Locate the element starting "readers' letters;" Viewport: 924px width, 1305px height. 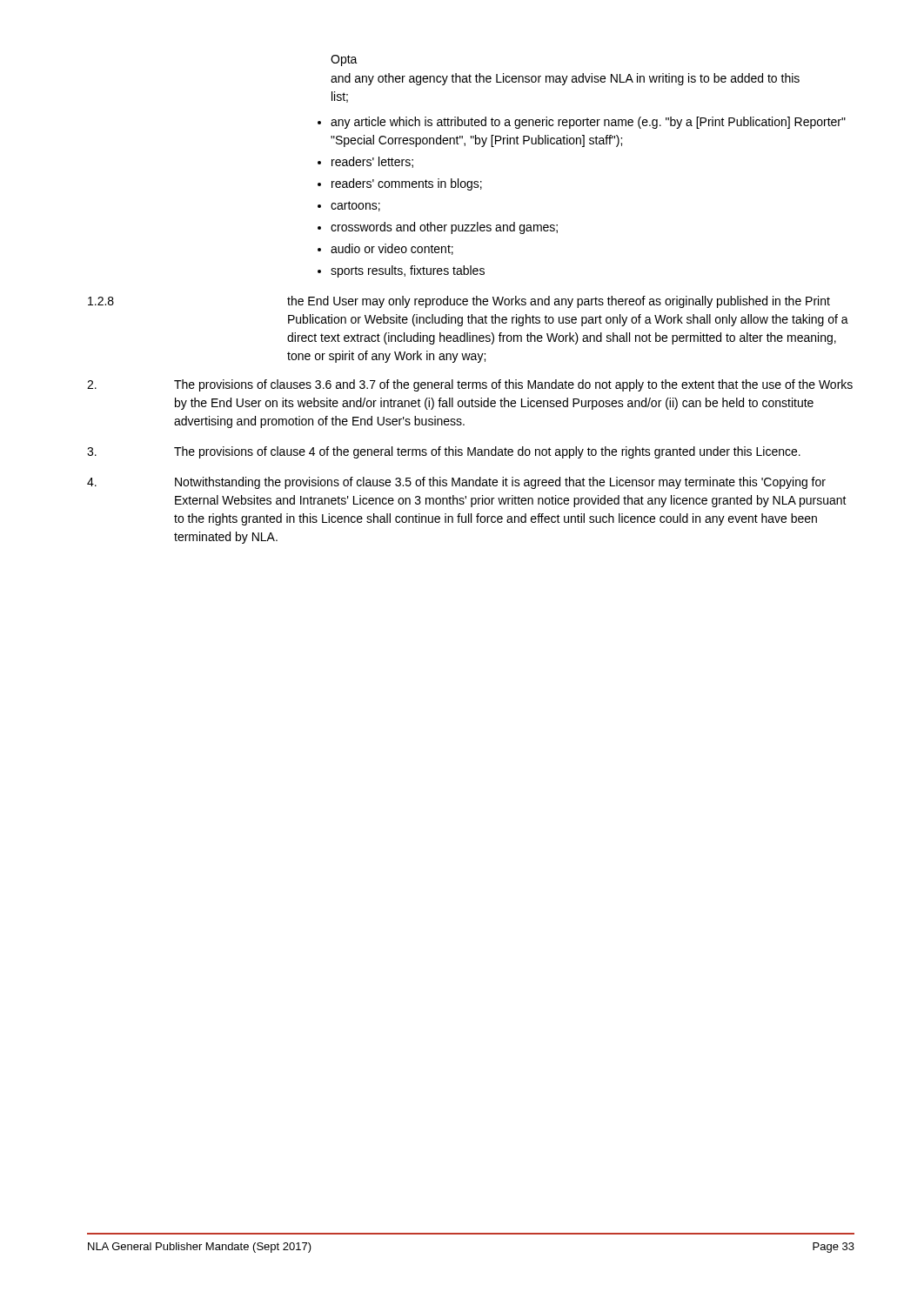tap(365, 162)
